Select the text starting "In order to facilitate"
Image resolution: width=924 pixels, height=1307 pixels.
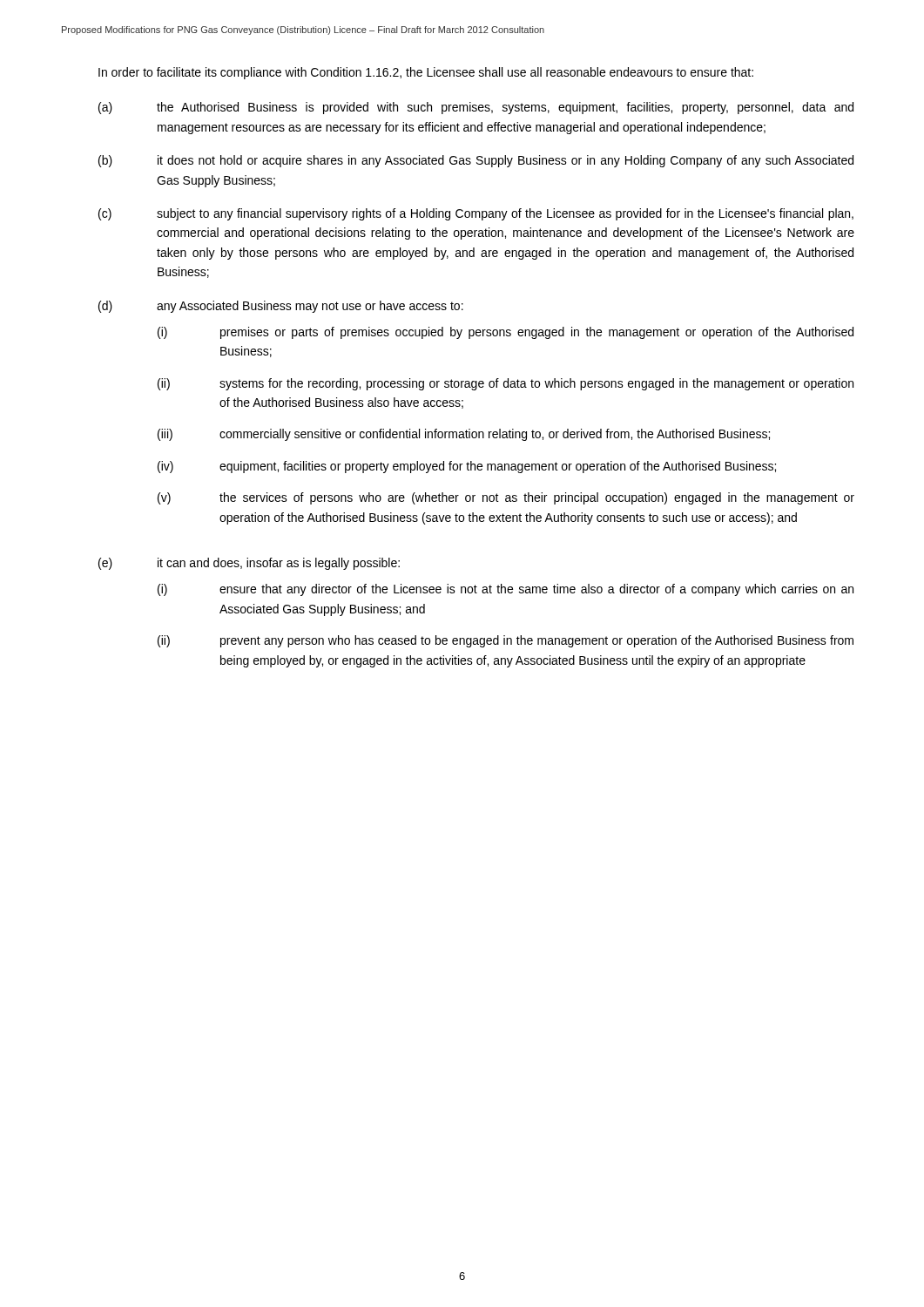[x=476, y=72]
